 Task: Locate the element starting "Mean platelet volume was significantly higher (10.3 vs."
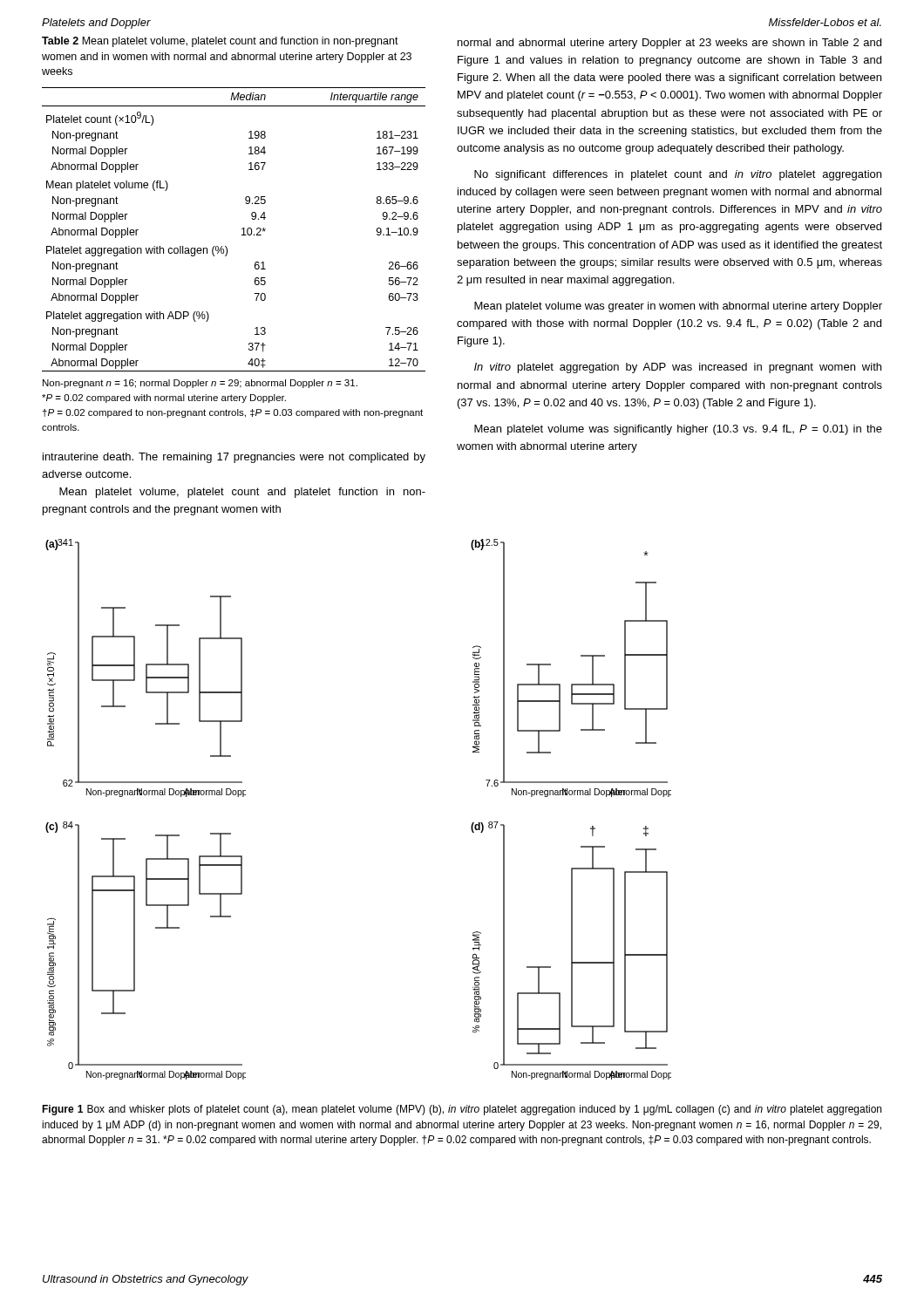[669, 437]
